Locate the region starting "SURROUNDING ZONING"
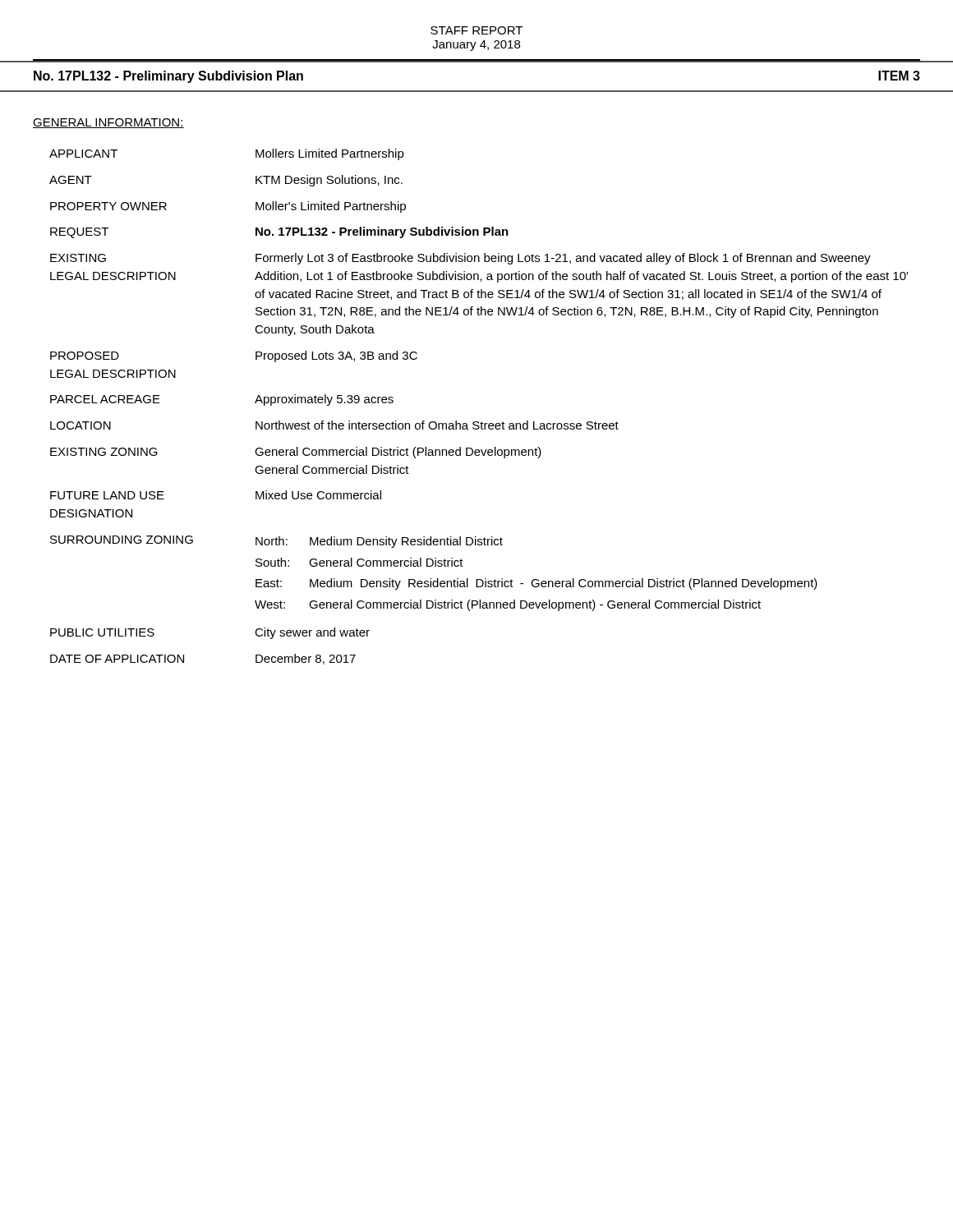 coord(122,539)
